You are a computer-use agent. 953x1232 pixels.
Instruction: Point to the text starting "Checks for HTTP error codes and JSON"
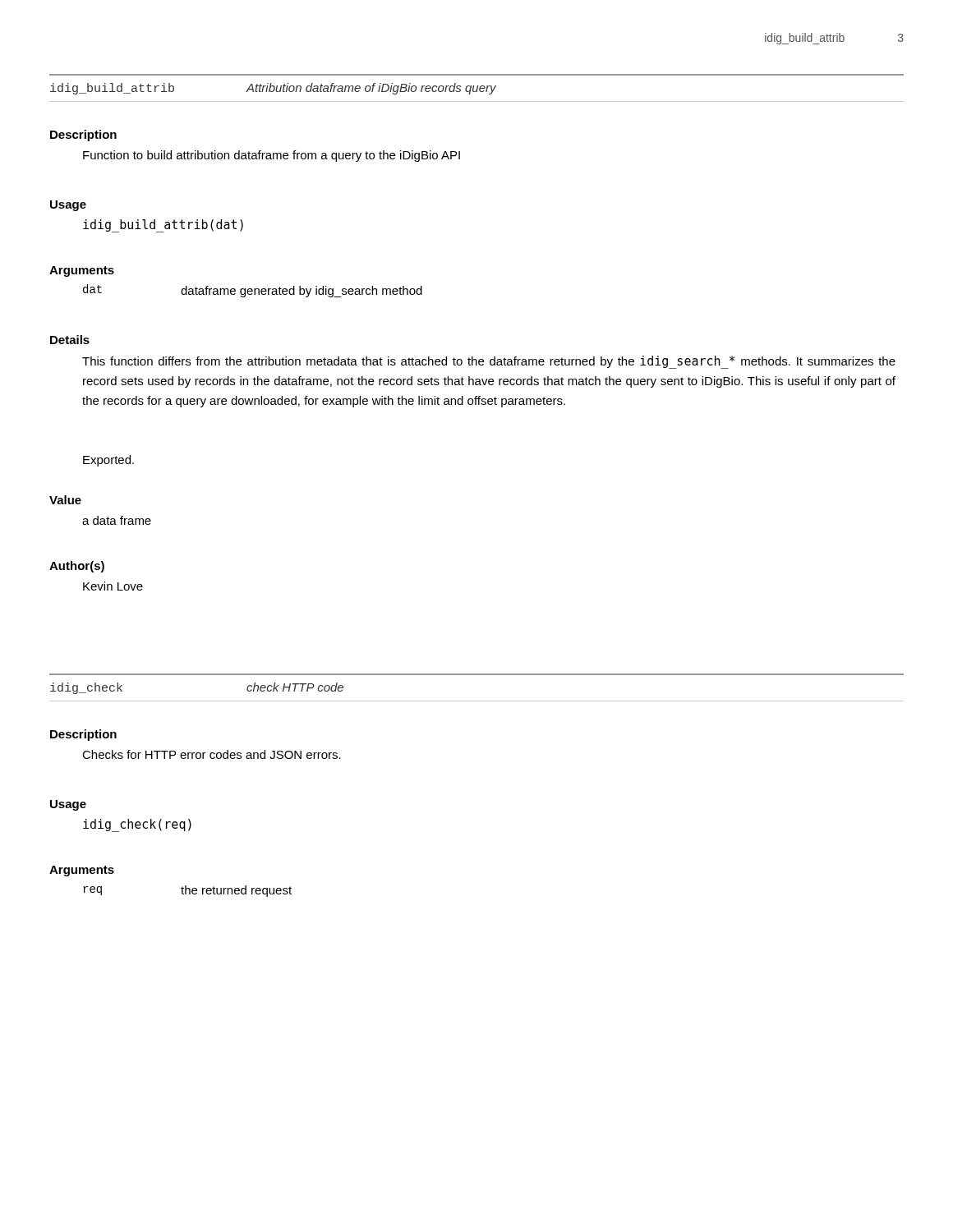coord(212,754)
